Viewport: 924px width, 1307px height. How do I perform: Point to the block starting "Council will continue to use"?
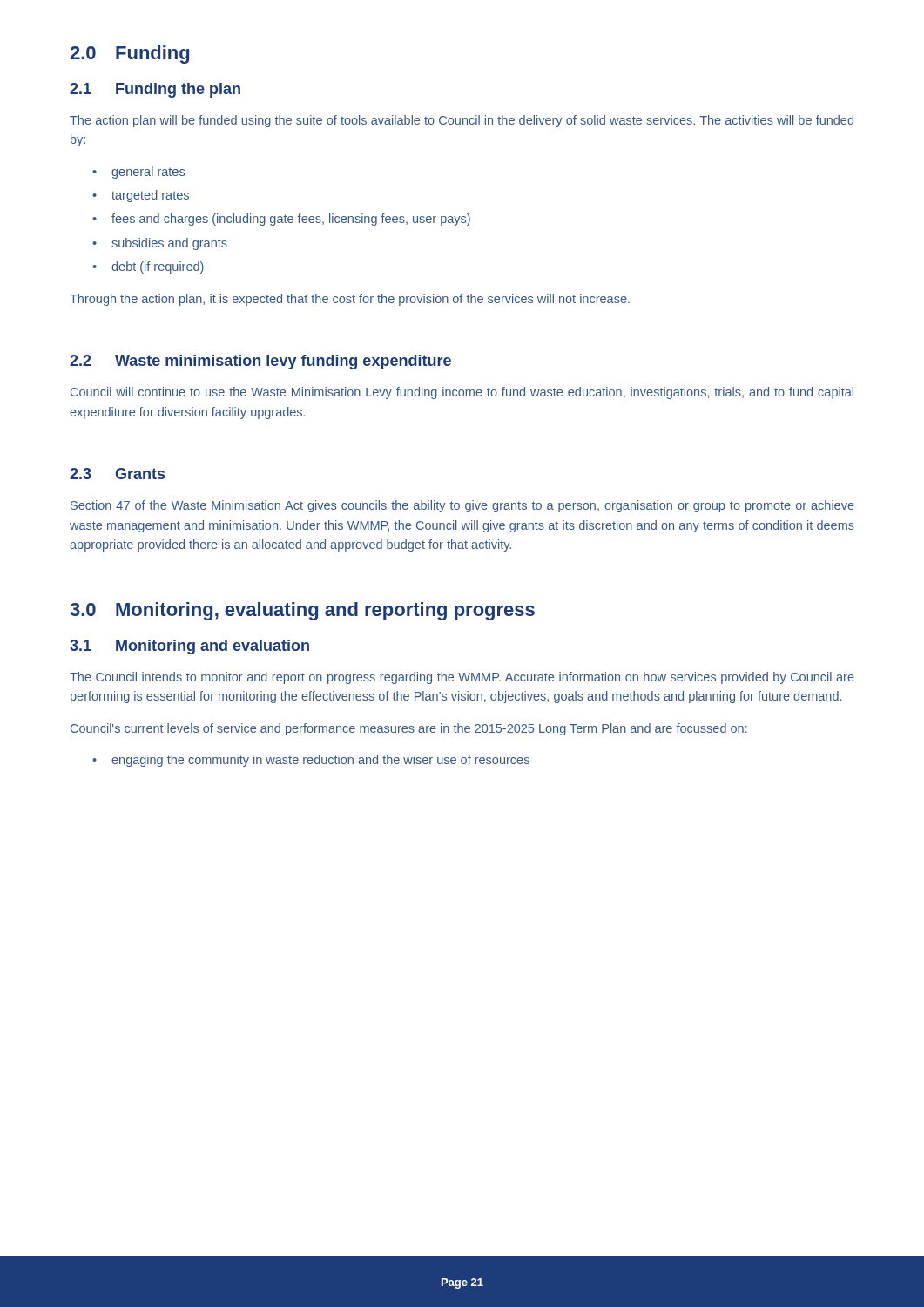[x=462, y=402]
